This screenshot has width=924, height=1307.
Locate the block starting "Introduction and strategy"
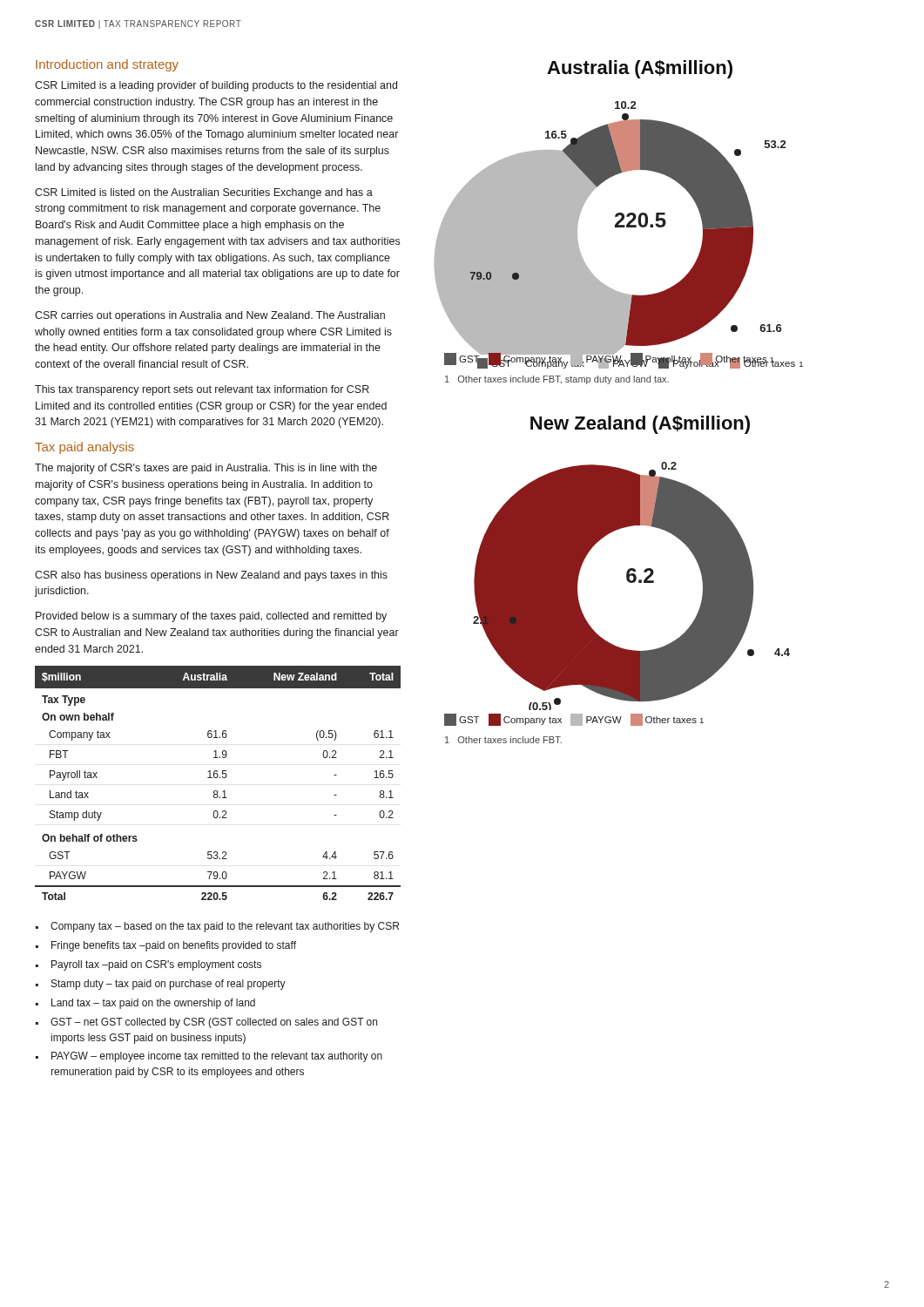pyautogui.click(x=107, y=64)
